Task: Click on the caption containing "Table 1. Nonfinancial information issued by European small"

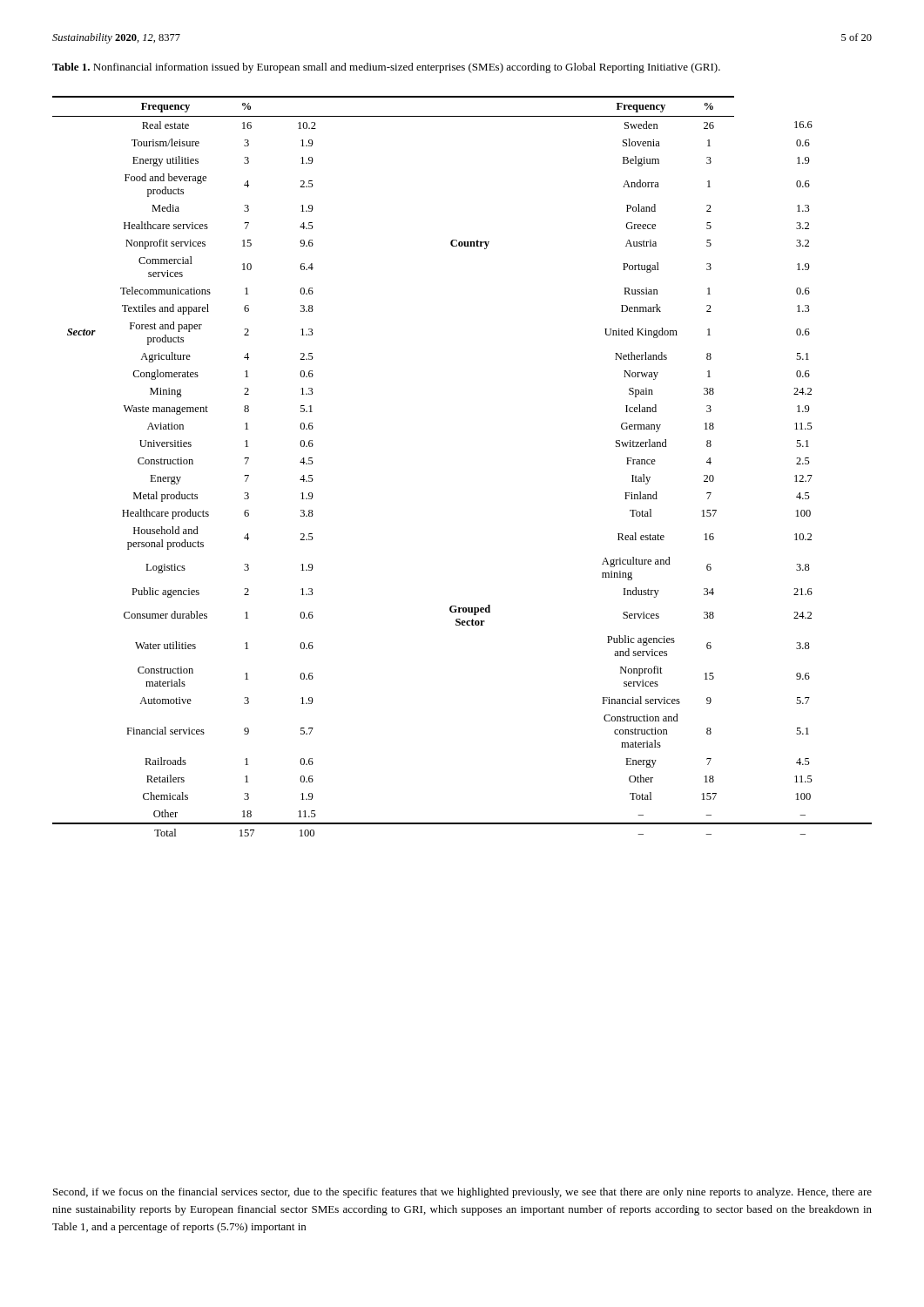Action: tap(386, 67)
